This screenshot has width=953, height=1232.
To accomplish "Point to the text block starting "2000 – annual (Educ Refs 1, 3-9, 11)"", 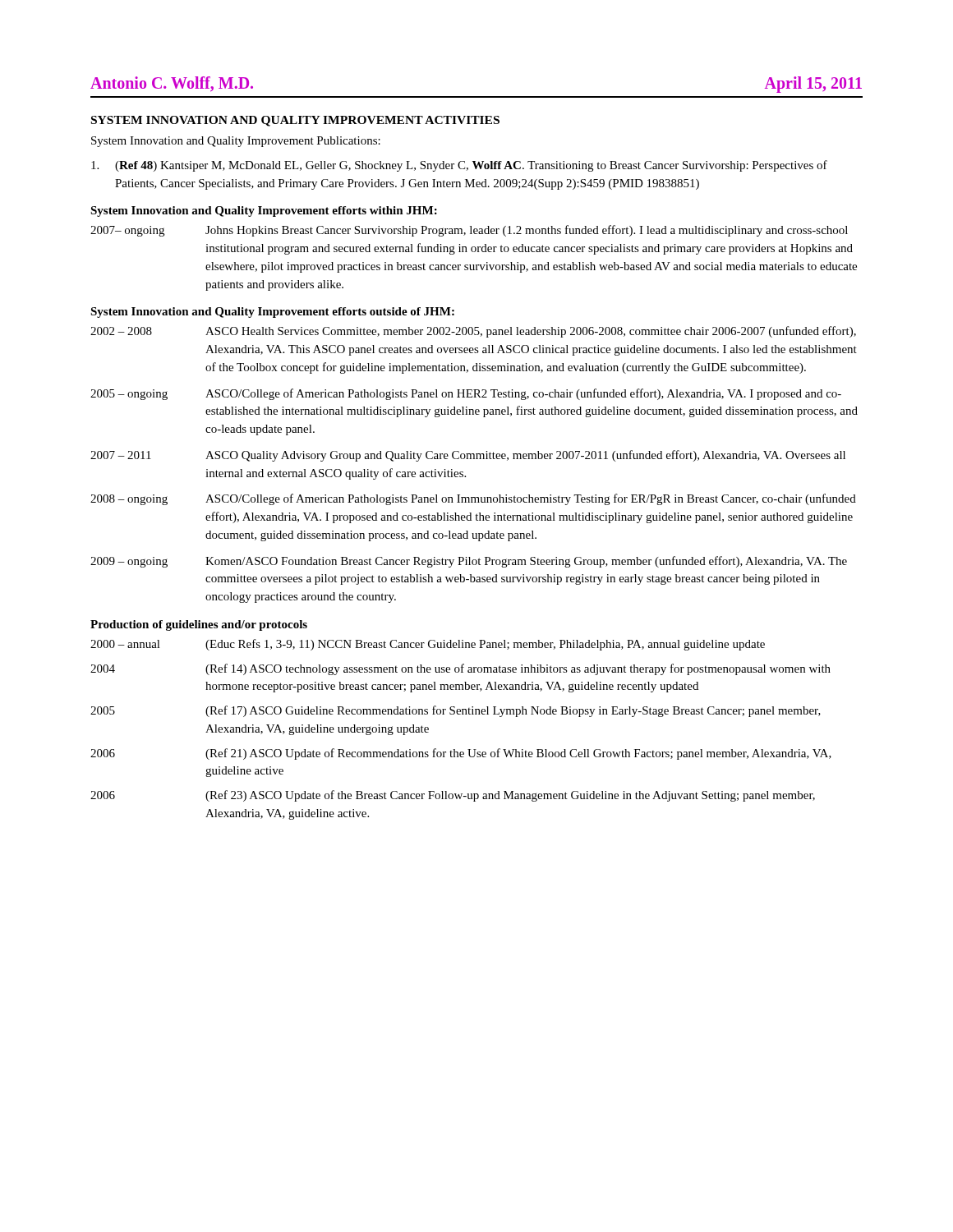I will point(476,644).
